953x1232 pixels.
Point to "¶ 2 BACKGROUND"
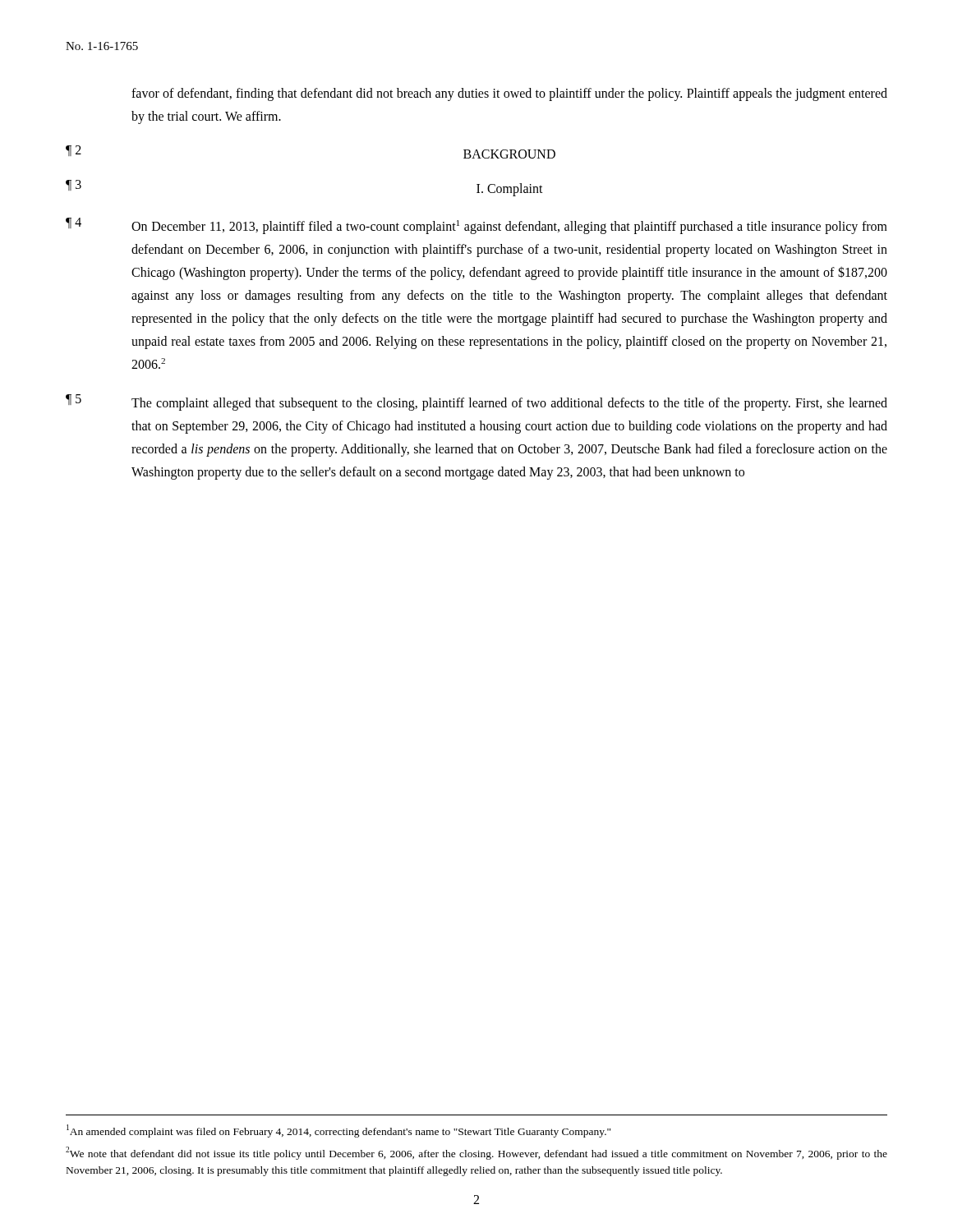click(476, 154)
